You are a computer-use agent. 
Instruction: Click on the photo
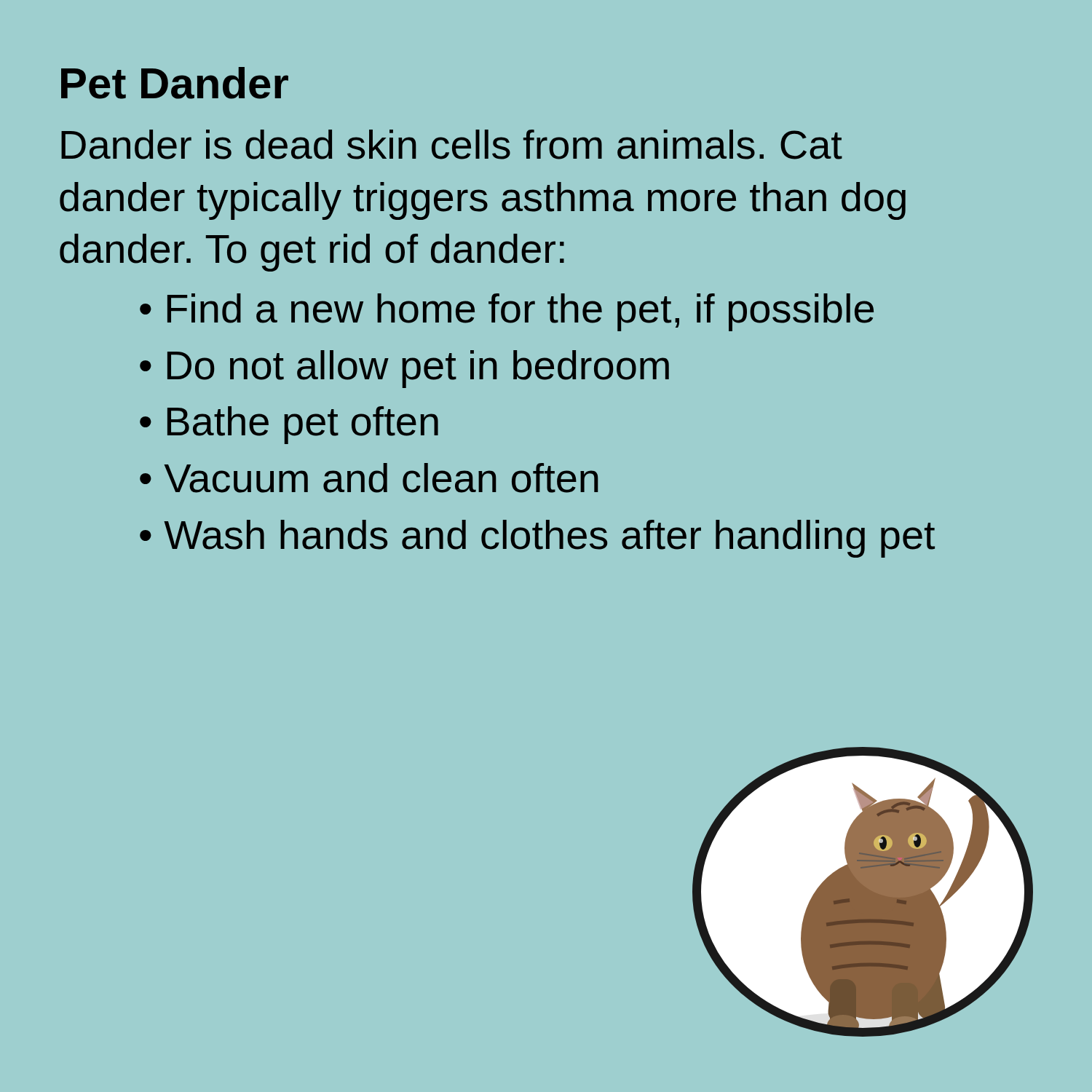click(x=863, y=892)
